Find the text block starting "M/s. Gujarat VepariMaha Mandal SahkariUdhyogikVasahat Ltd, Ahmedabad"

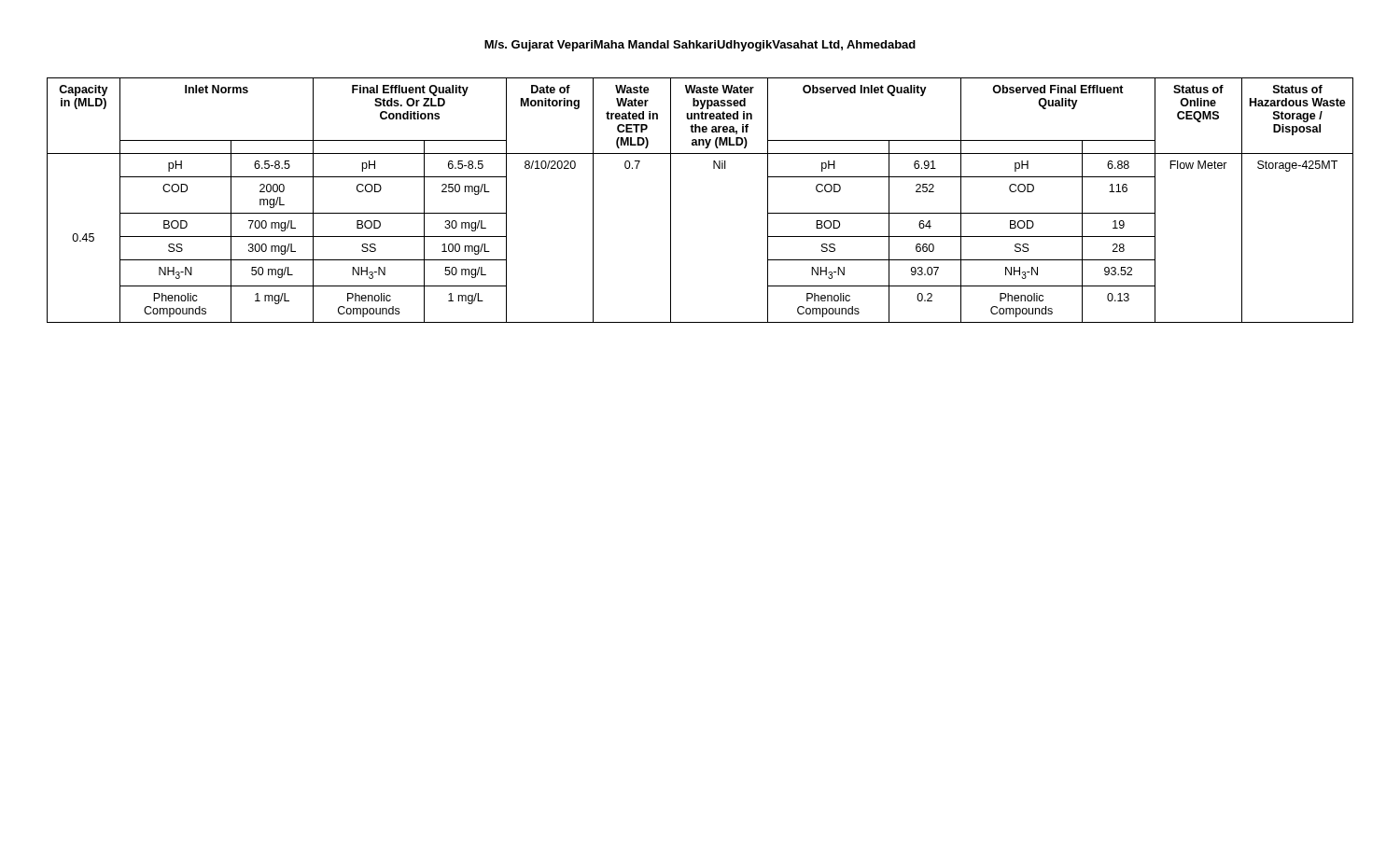pyautogui.click(x=700, y=44)
